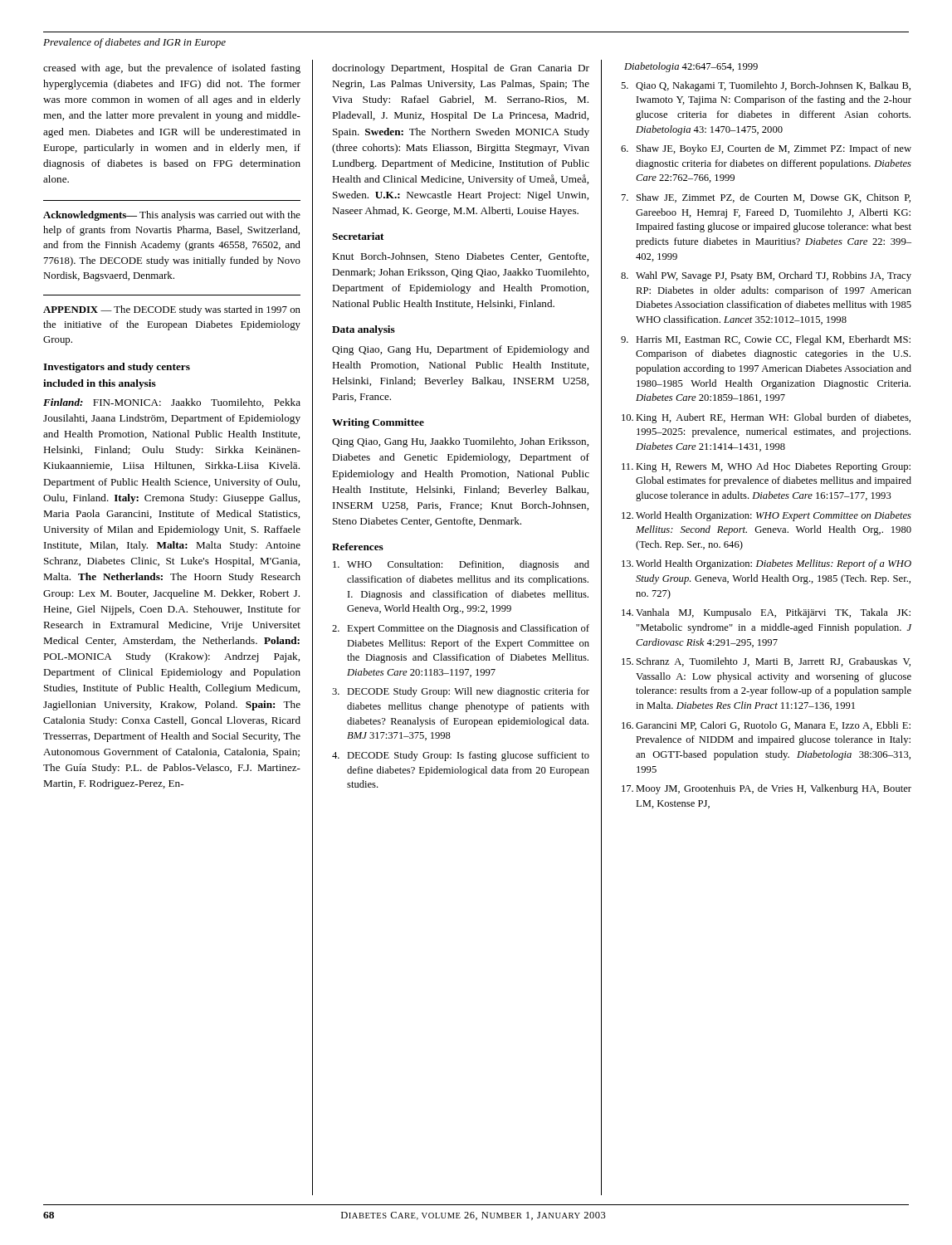Screen dimensions: 1245x952
Task: Click on the region starting "Data analysis"
Action: (363, 329)
